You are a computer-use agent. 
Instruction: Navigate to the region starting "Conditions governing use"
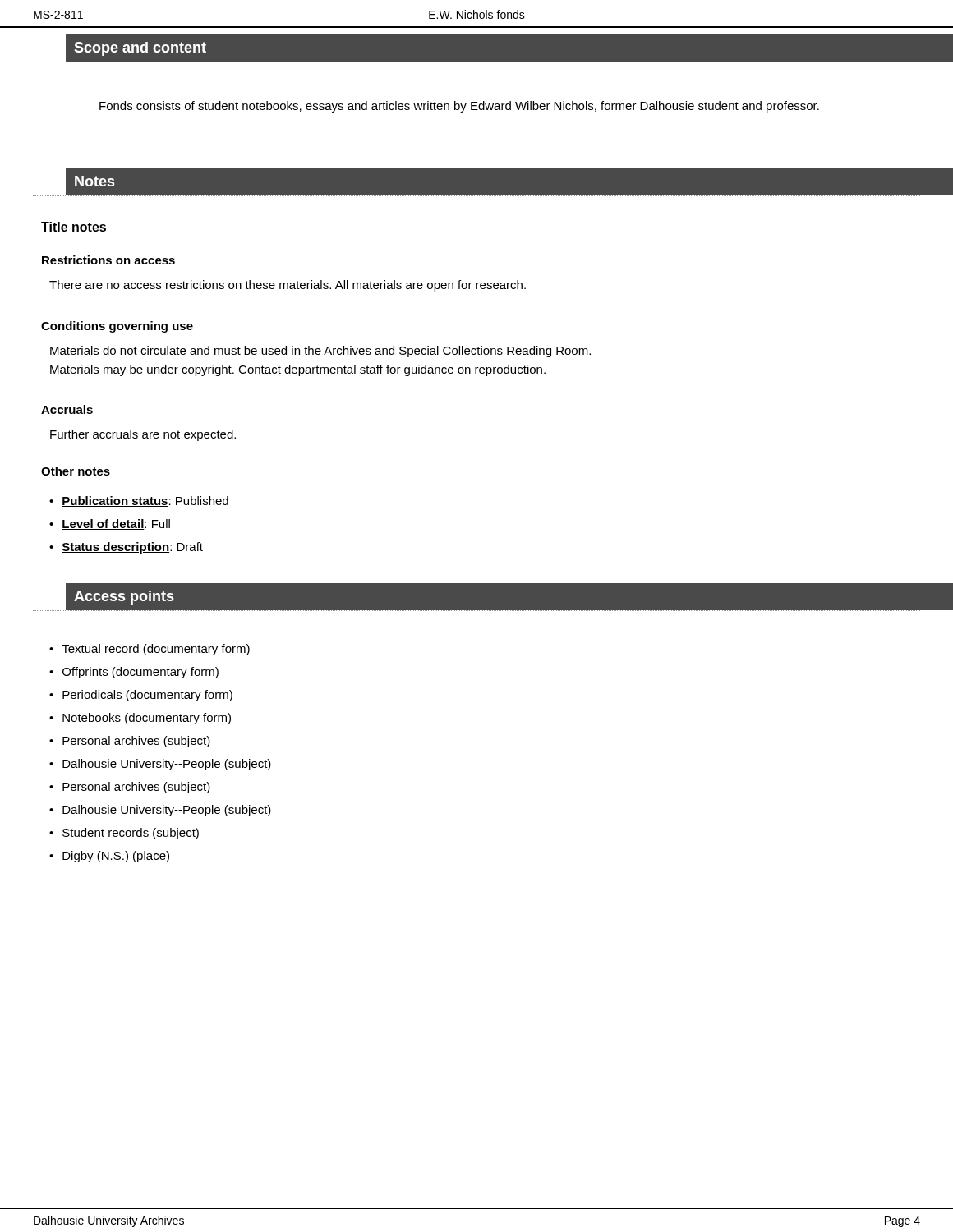(117, 326)
